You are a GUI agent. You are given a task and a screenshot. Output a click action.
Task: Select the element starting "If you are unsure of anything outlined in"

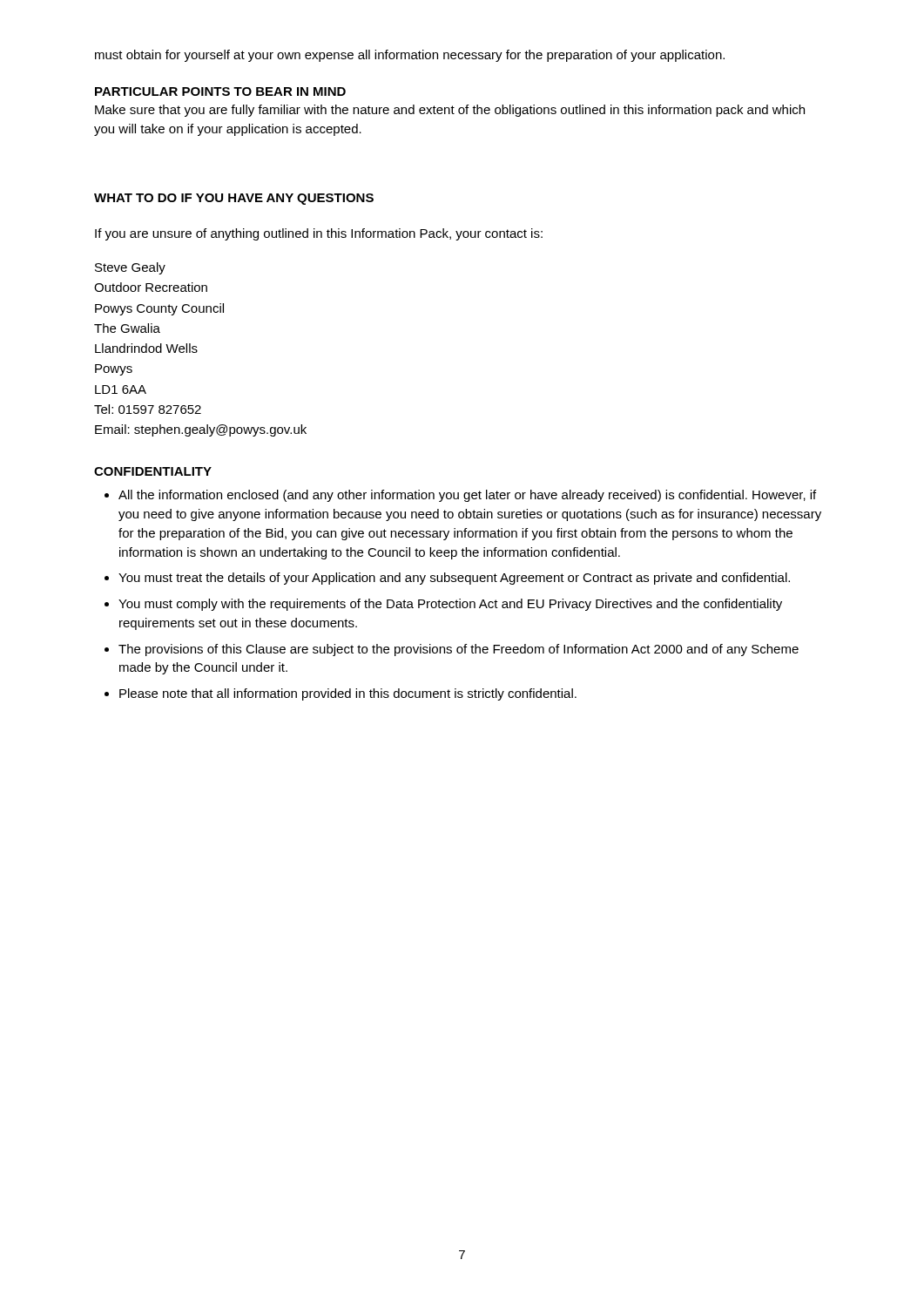[319, 233]
